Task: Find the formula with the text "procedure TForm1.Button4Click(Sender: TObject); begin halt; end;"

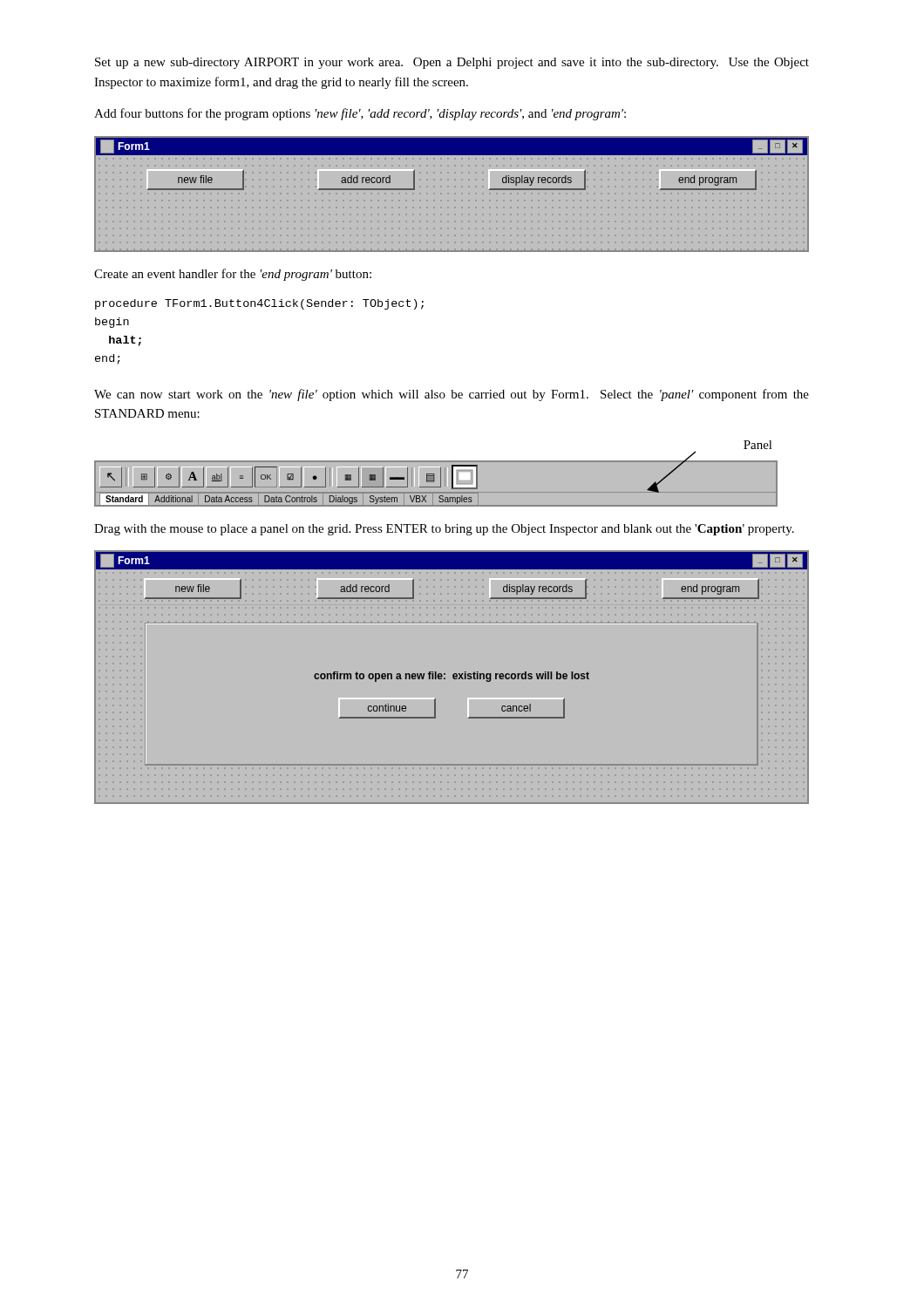Action: [x=259, y=304]
